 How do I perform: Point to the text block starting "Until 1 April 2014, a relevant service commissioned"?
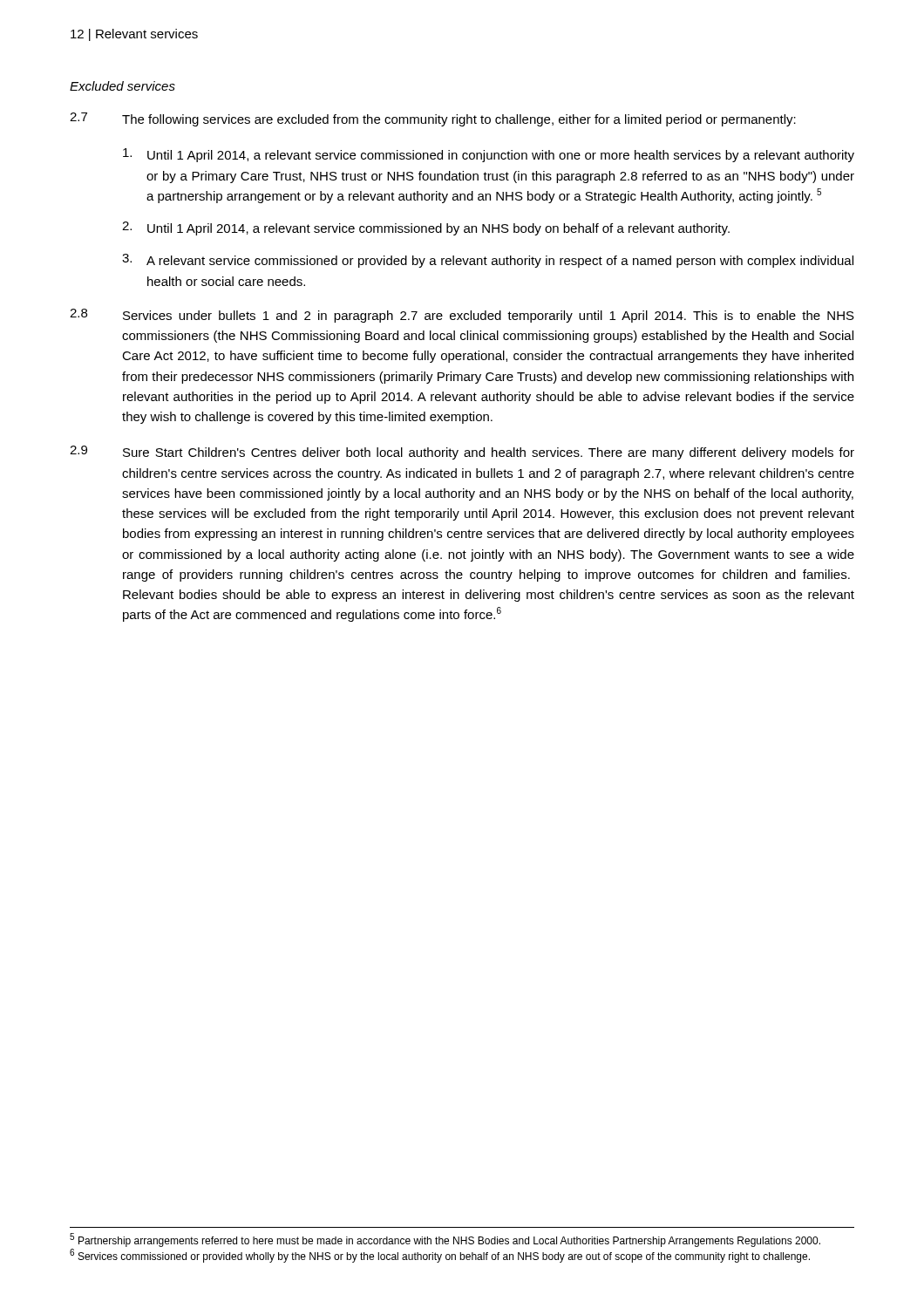tap(488, 175)
